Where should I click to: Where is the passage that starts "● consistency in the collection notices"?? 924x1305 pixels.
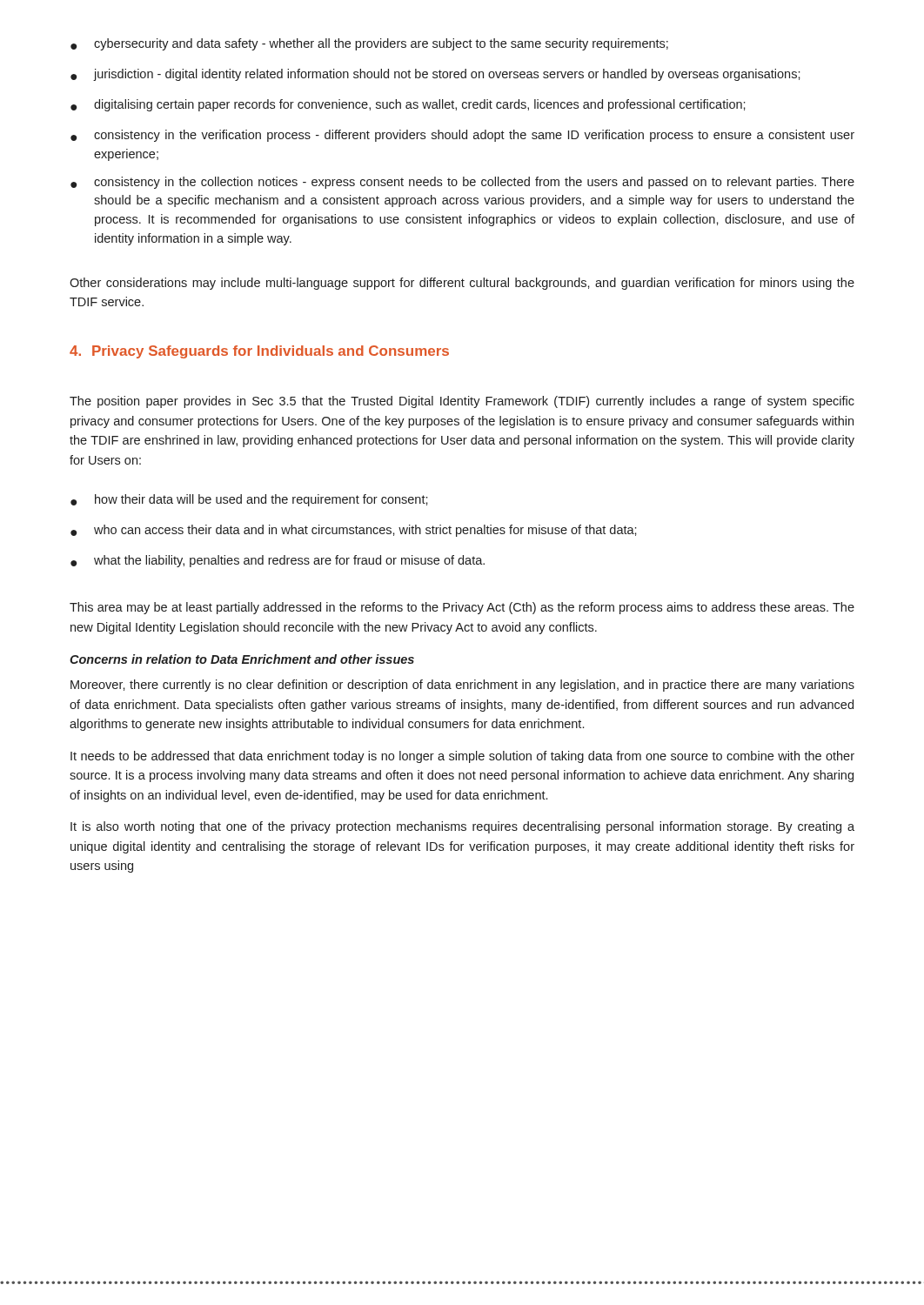click(x=462, y=210)
